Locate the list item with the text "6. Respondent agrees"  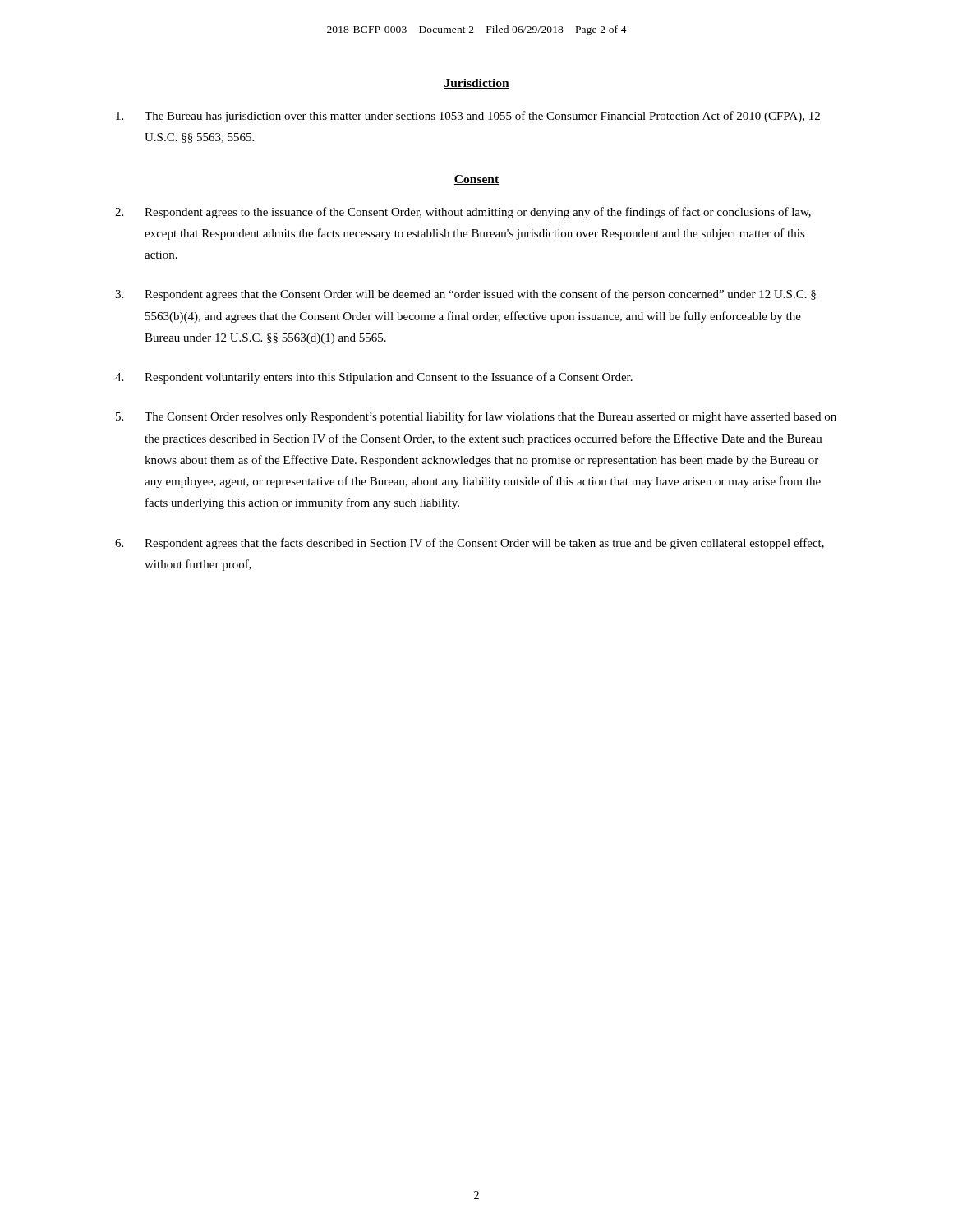[x=476, y=553]
